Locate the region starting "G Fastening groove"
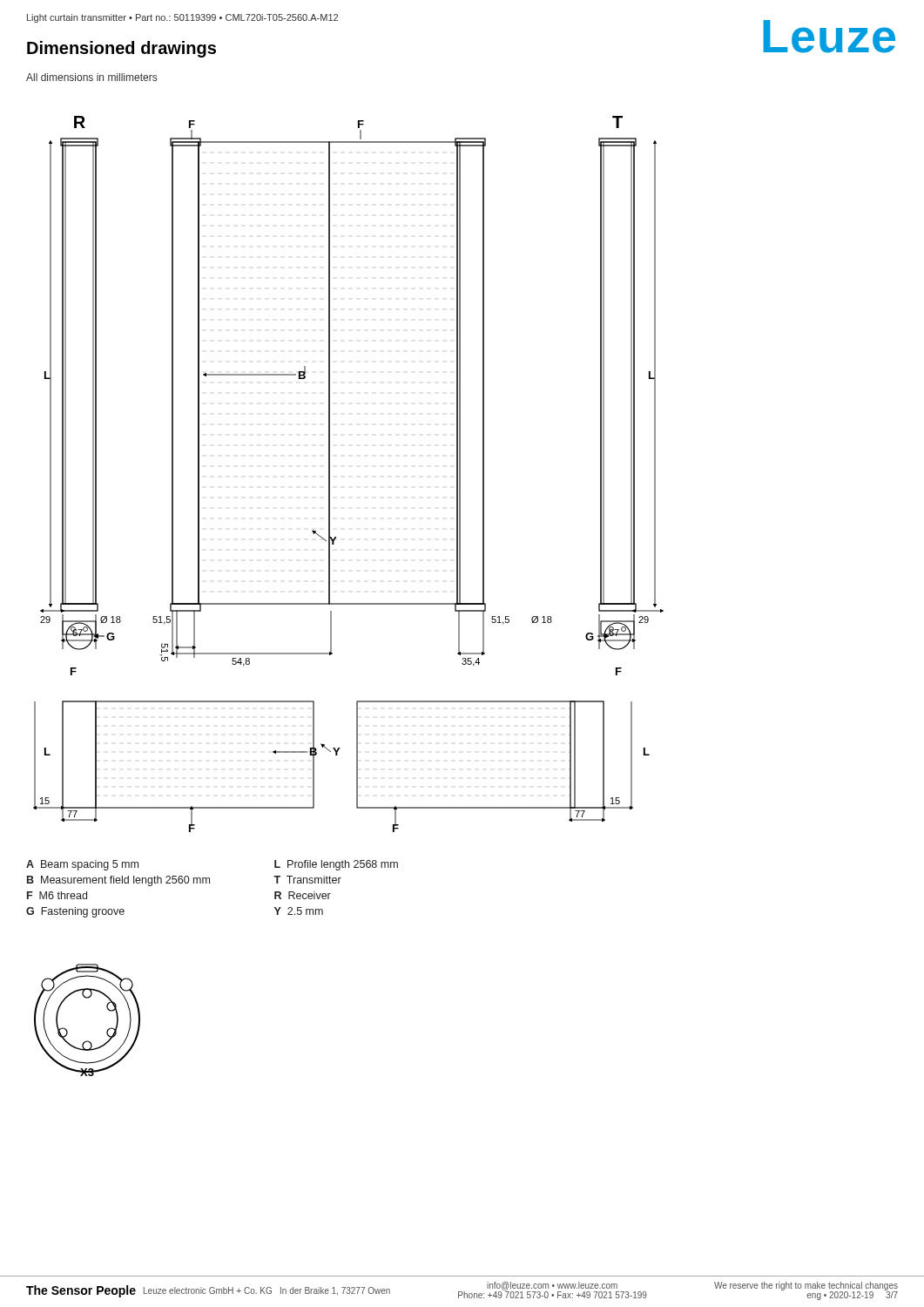This screenshot has width=924, height=1307. point(75,911)
